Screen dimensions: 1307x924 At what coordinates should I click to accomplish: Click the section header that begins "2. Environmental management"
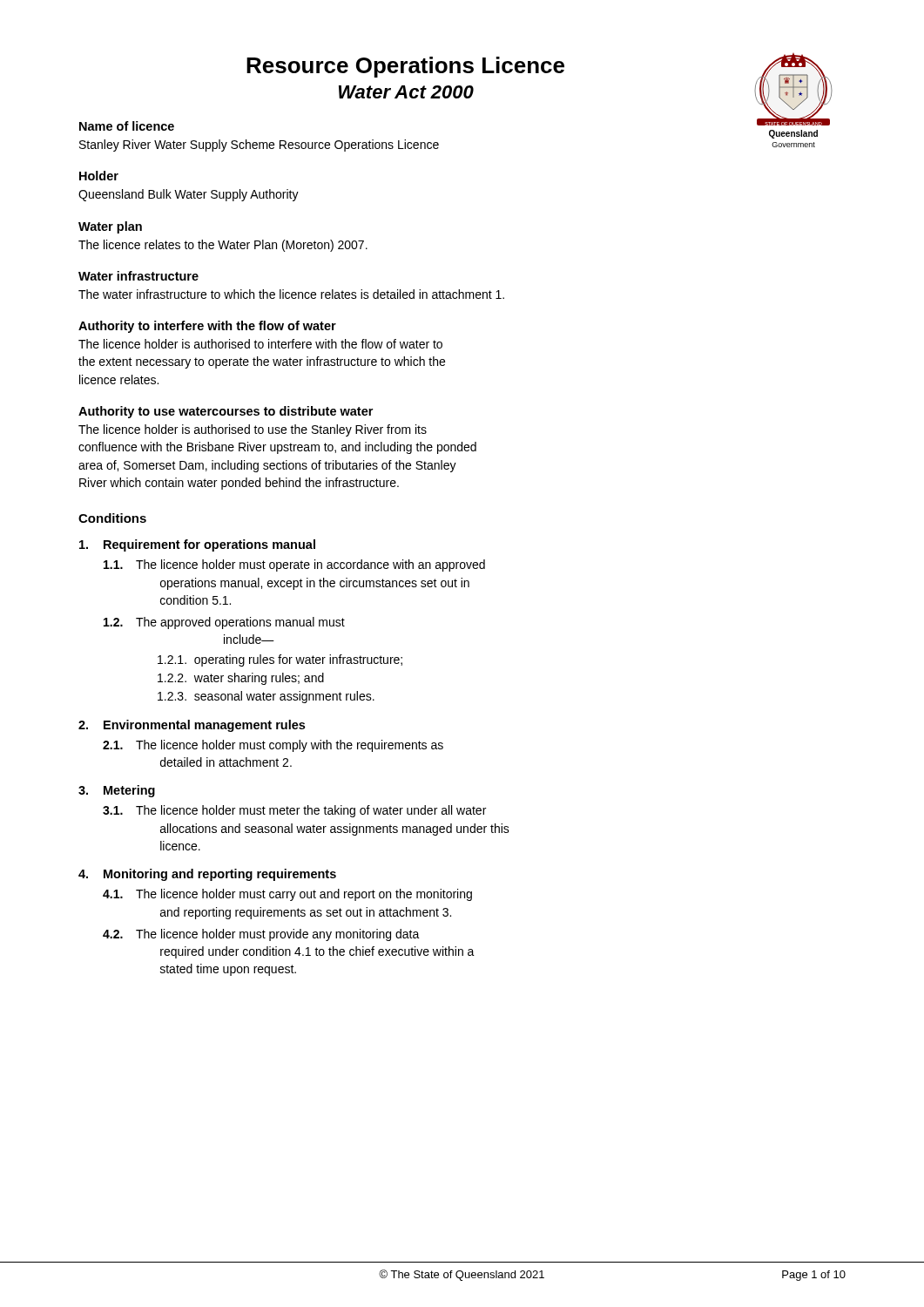pyautogui.click(x=192, y=726)
